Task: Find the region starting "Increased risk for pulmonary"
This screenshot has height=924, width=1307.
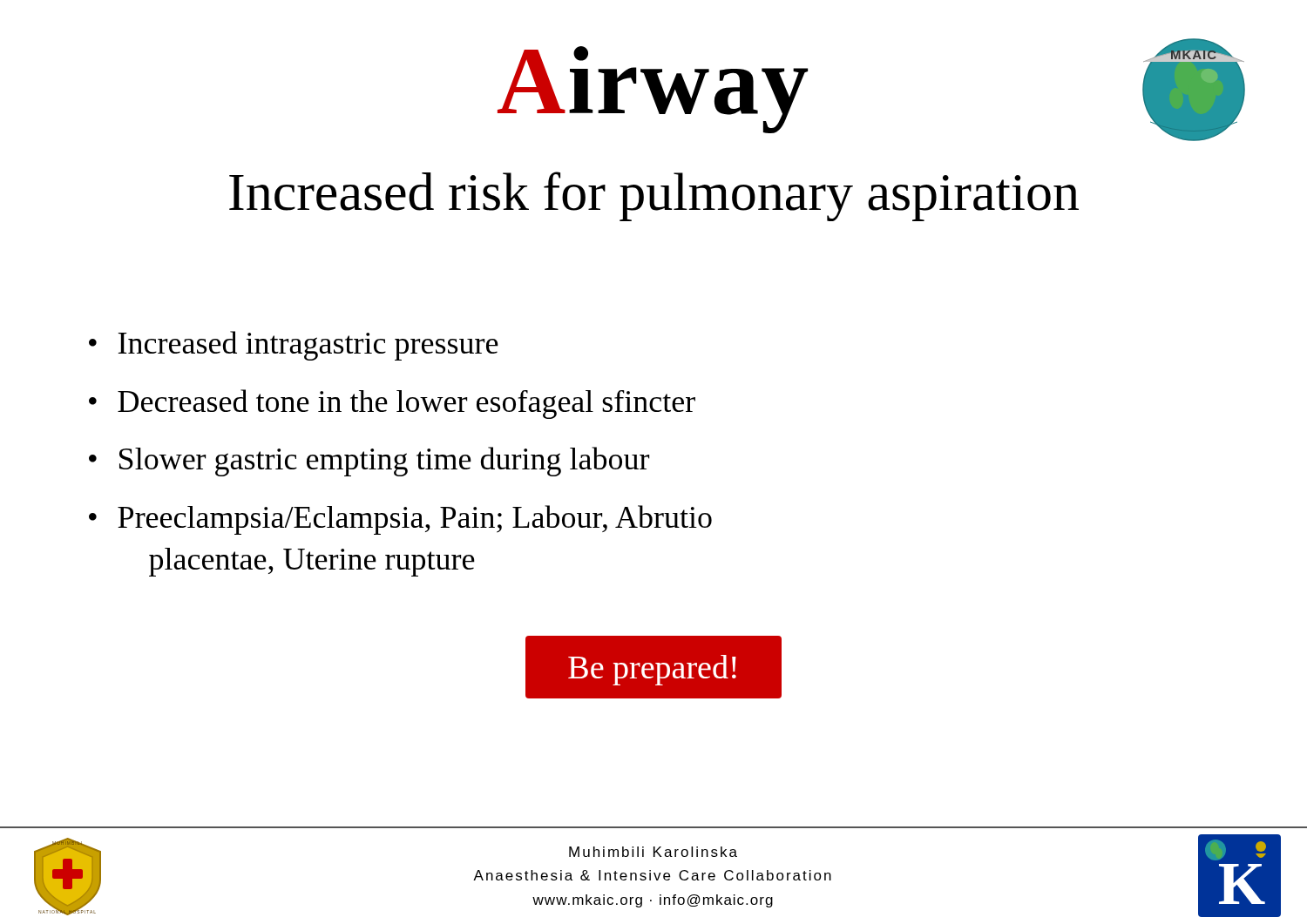Action: [x=654, y=192]
